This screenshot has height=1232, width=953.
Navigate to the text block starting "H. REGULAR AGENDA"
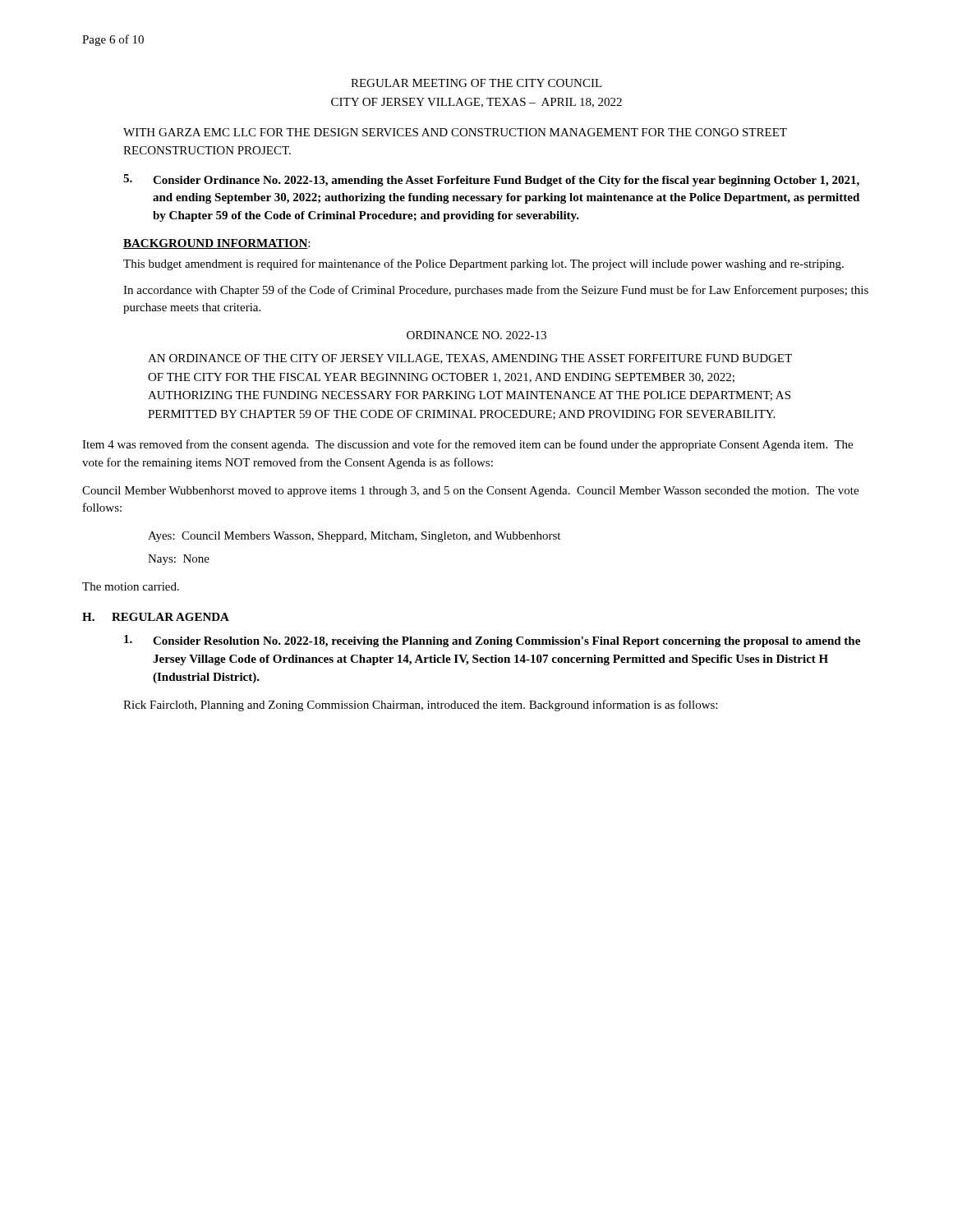point(156,617)
